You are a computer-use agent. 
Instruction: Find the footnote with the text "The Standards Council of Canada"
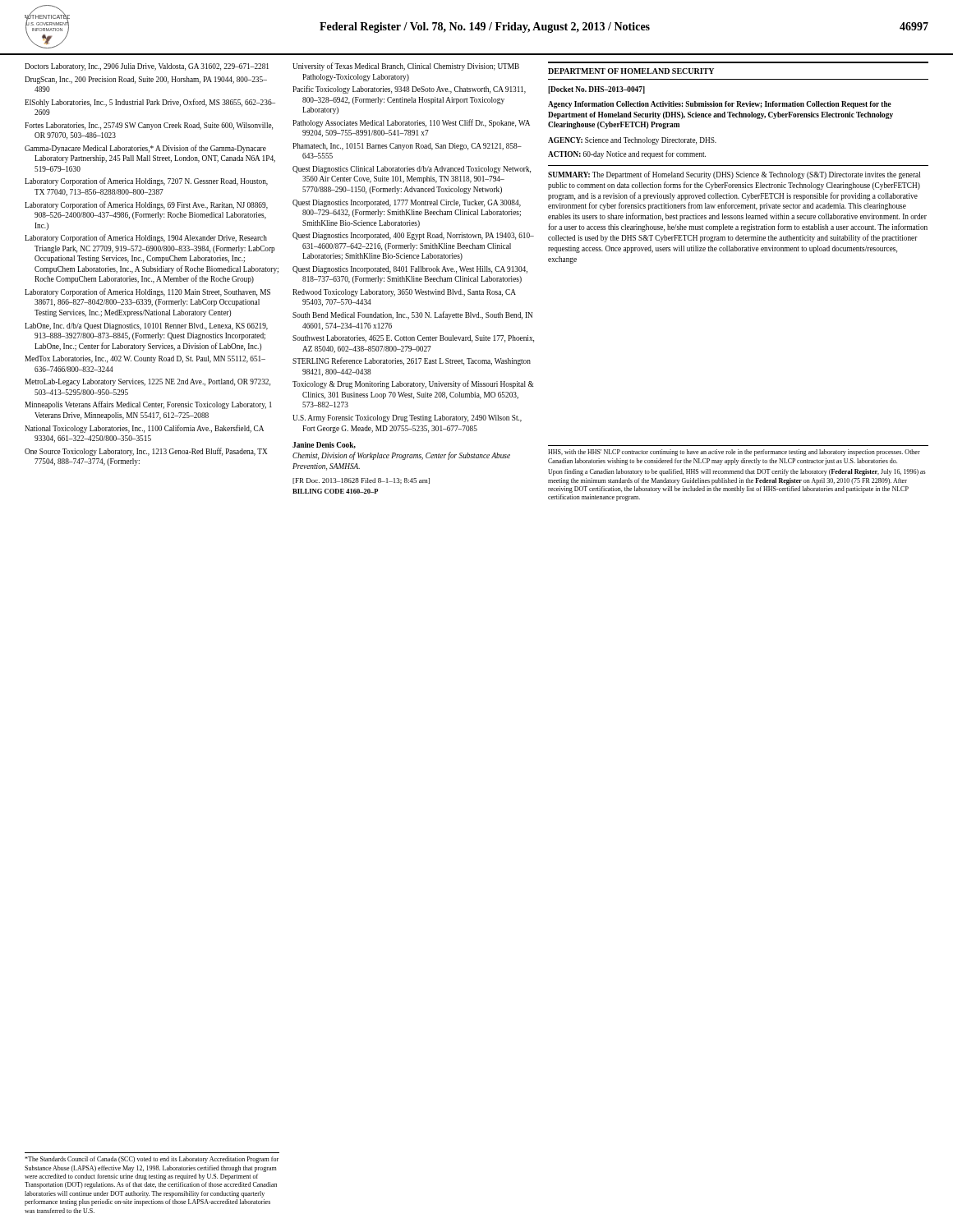point(152,1185)
